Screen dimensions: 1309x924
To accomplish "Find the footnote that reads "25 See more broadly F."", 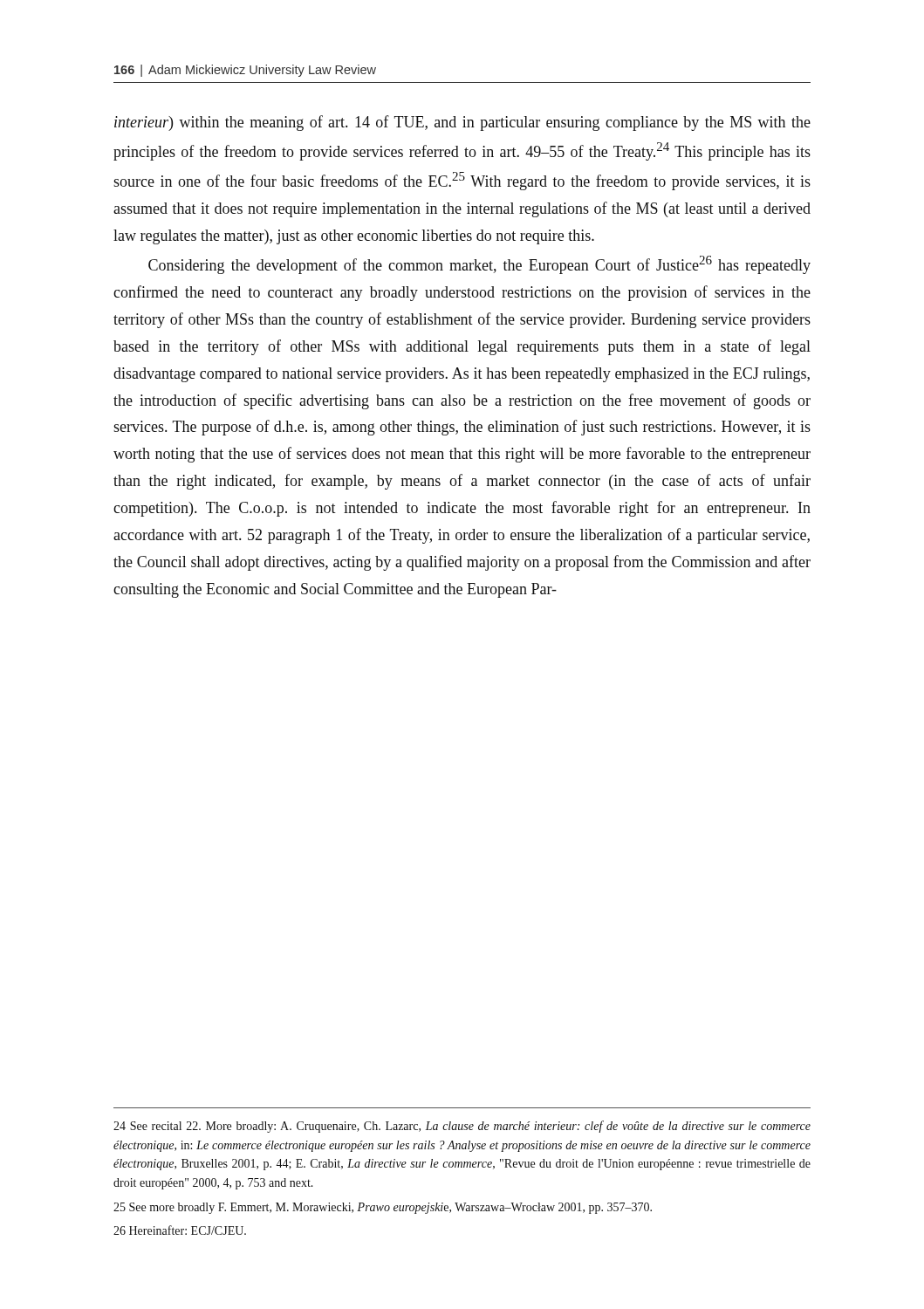I will click(383, 1207).
